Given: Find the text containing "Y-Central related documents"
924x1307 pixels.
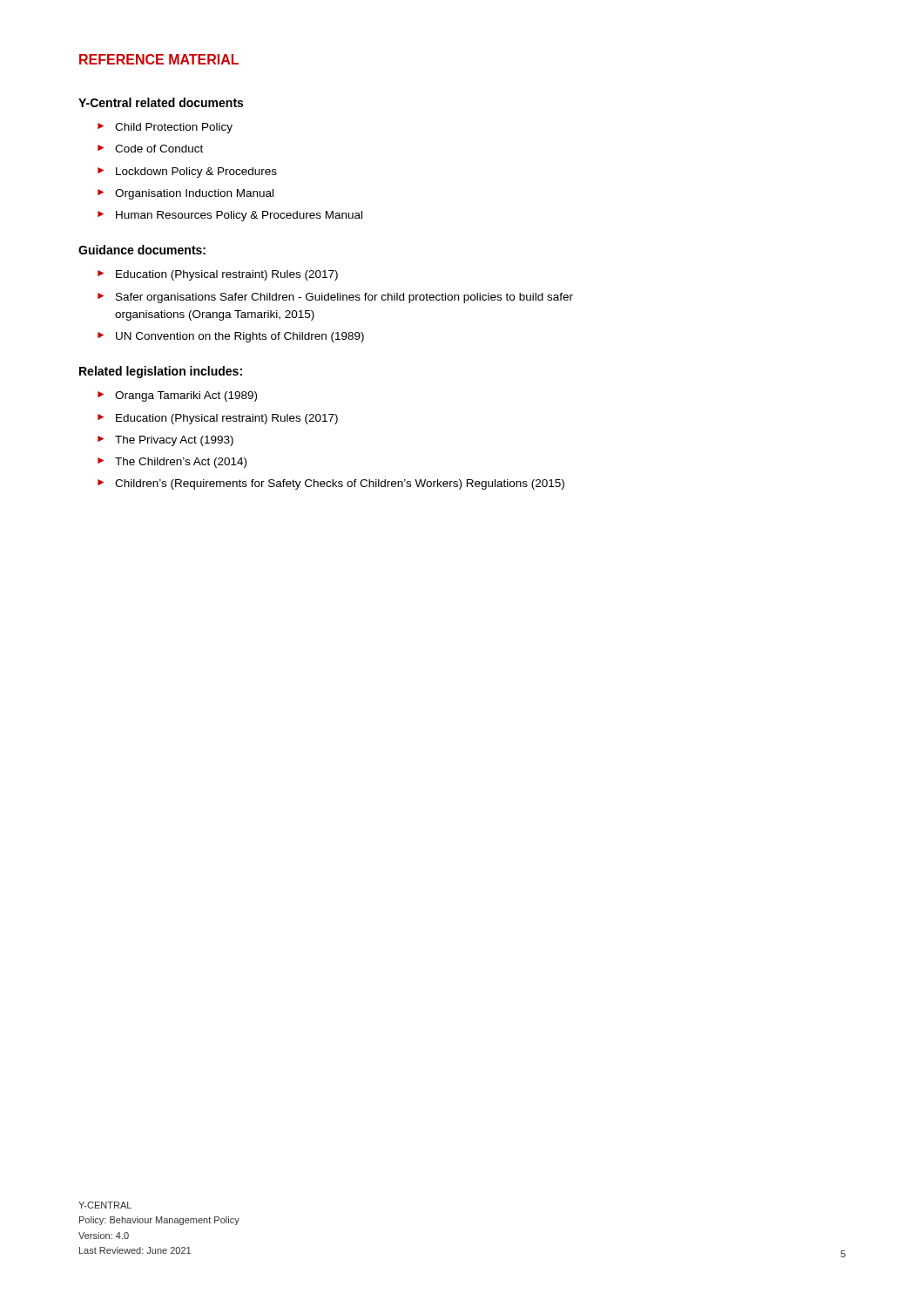Looking at the screenshot, I should click(x=161, y=102).
